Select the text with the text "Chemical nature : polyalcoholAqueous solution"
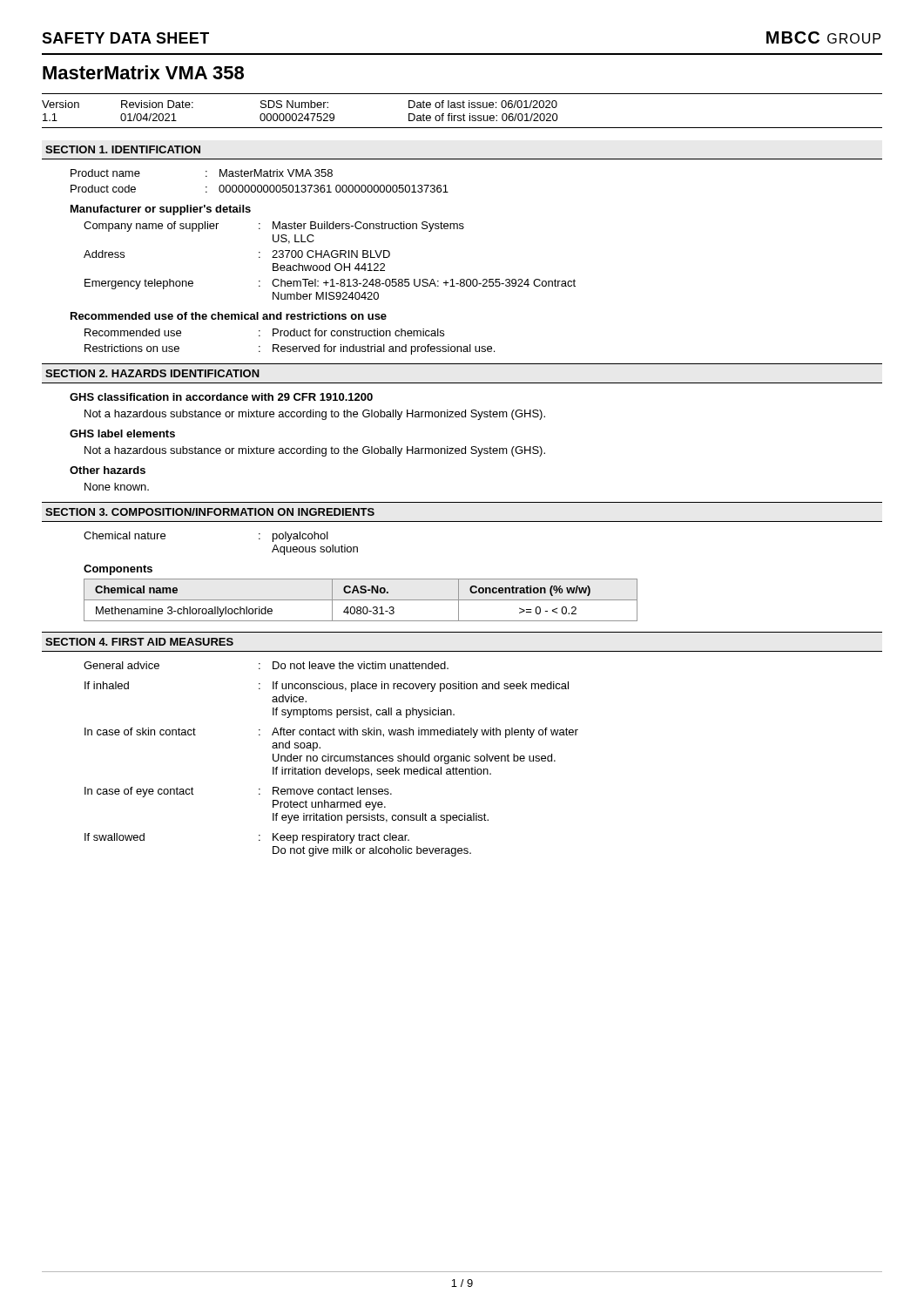 [122, 537]
